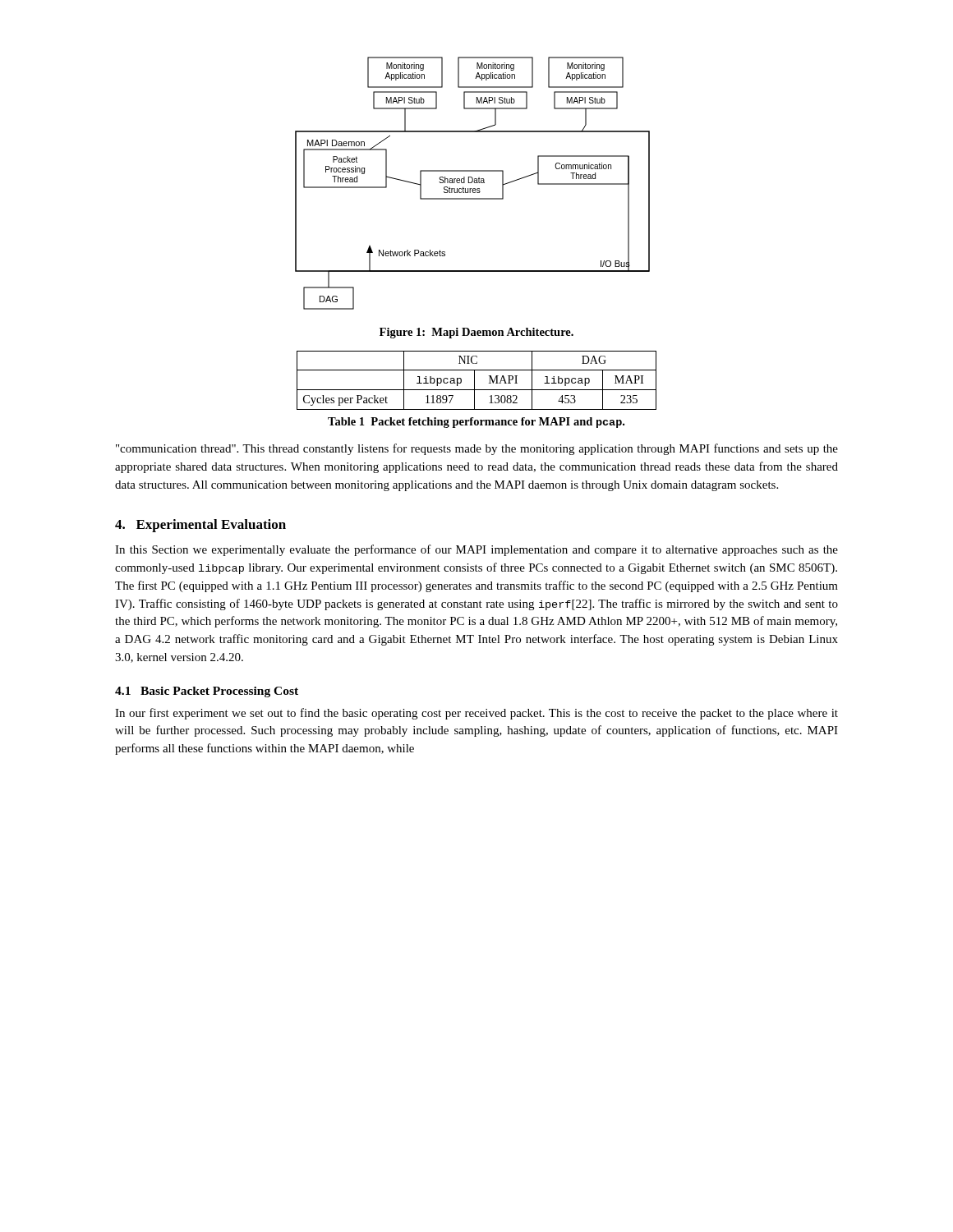
Task: Click the schematic
Action: [x=476, y=185]
